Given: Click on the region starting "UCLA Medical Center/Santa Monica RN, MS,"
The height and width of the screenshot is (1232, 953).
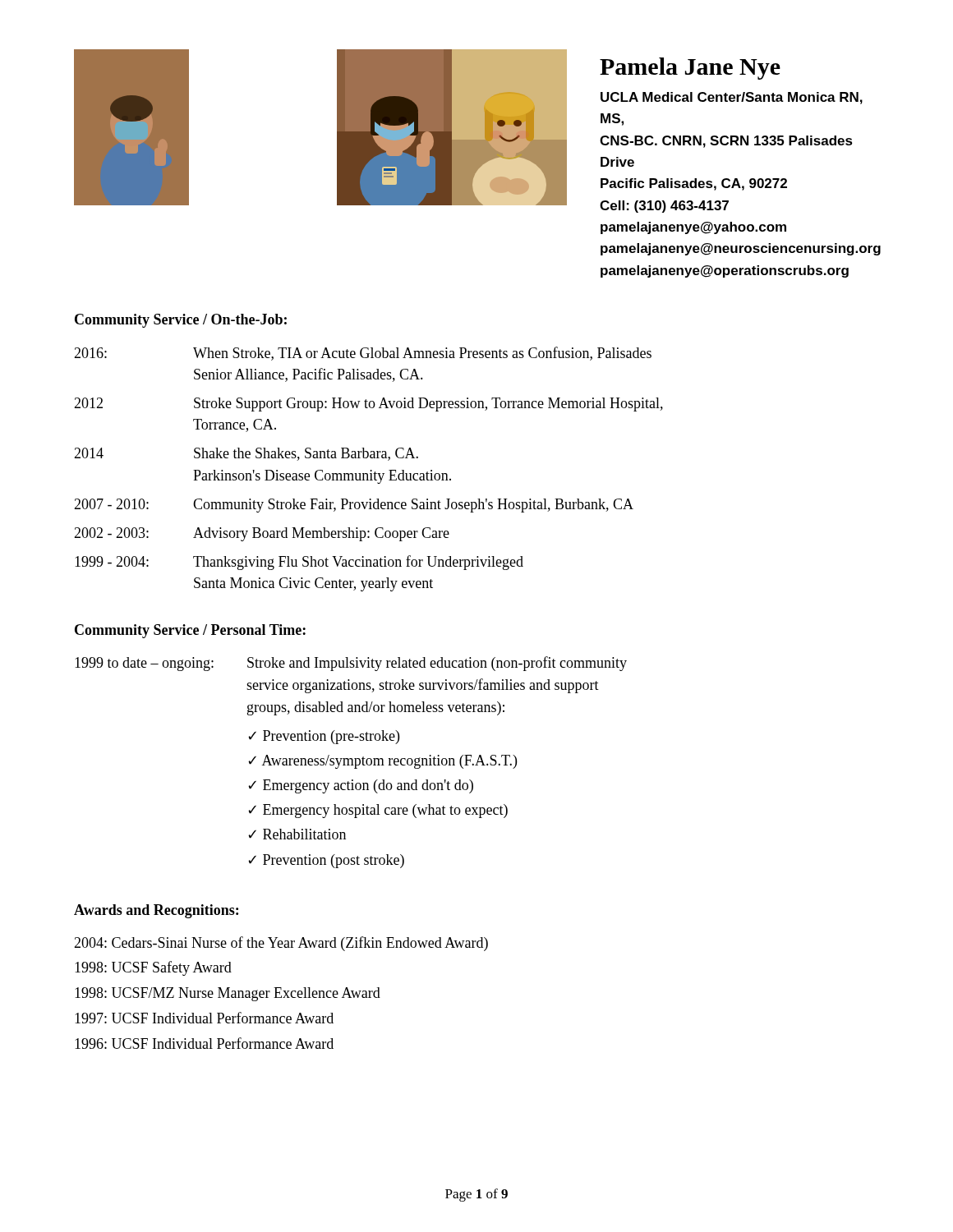Looking at the screenshot, I should tap(740, 184).
